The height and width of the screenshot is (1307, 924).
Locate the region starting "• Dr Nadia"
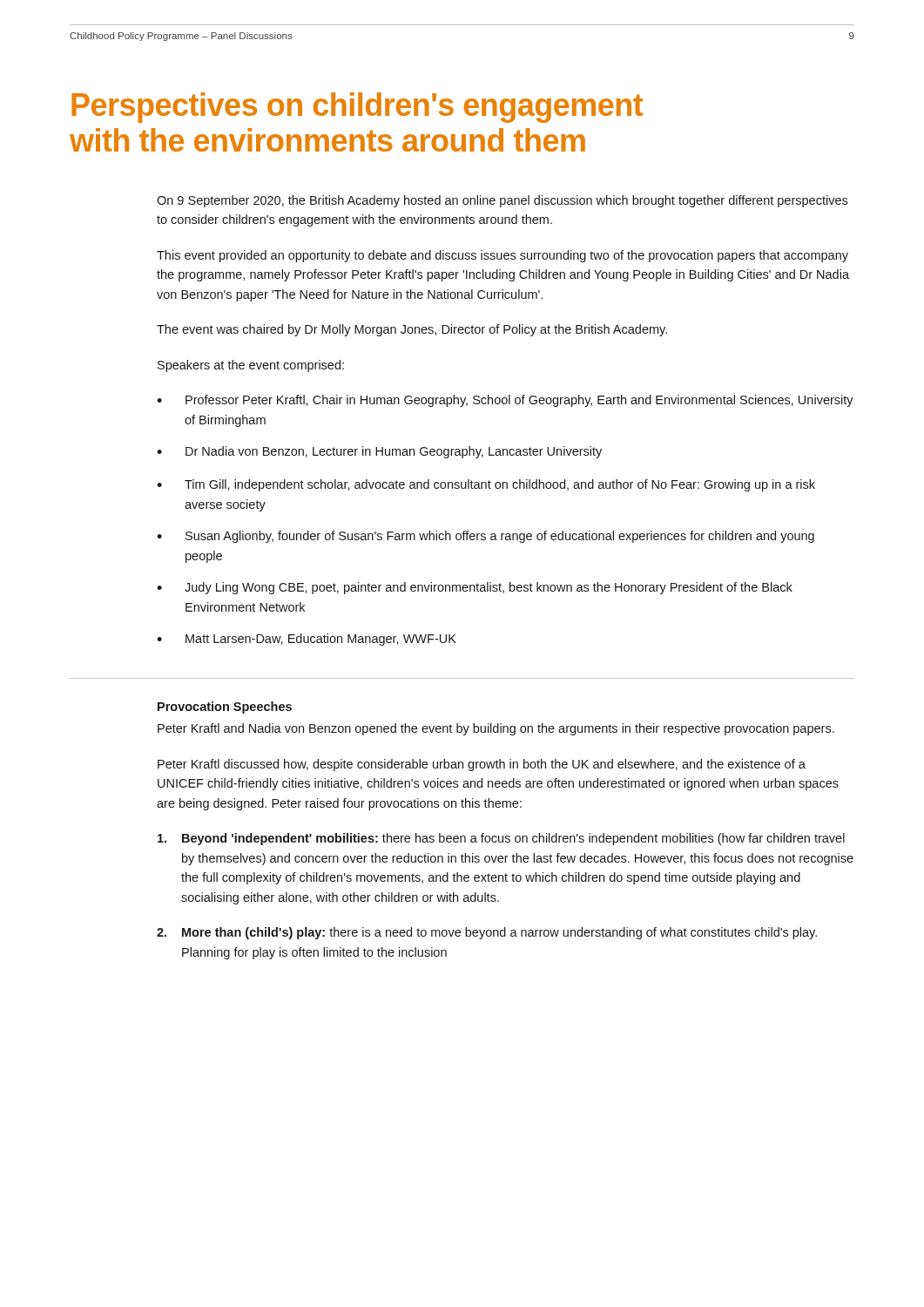click(379, 452)
